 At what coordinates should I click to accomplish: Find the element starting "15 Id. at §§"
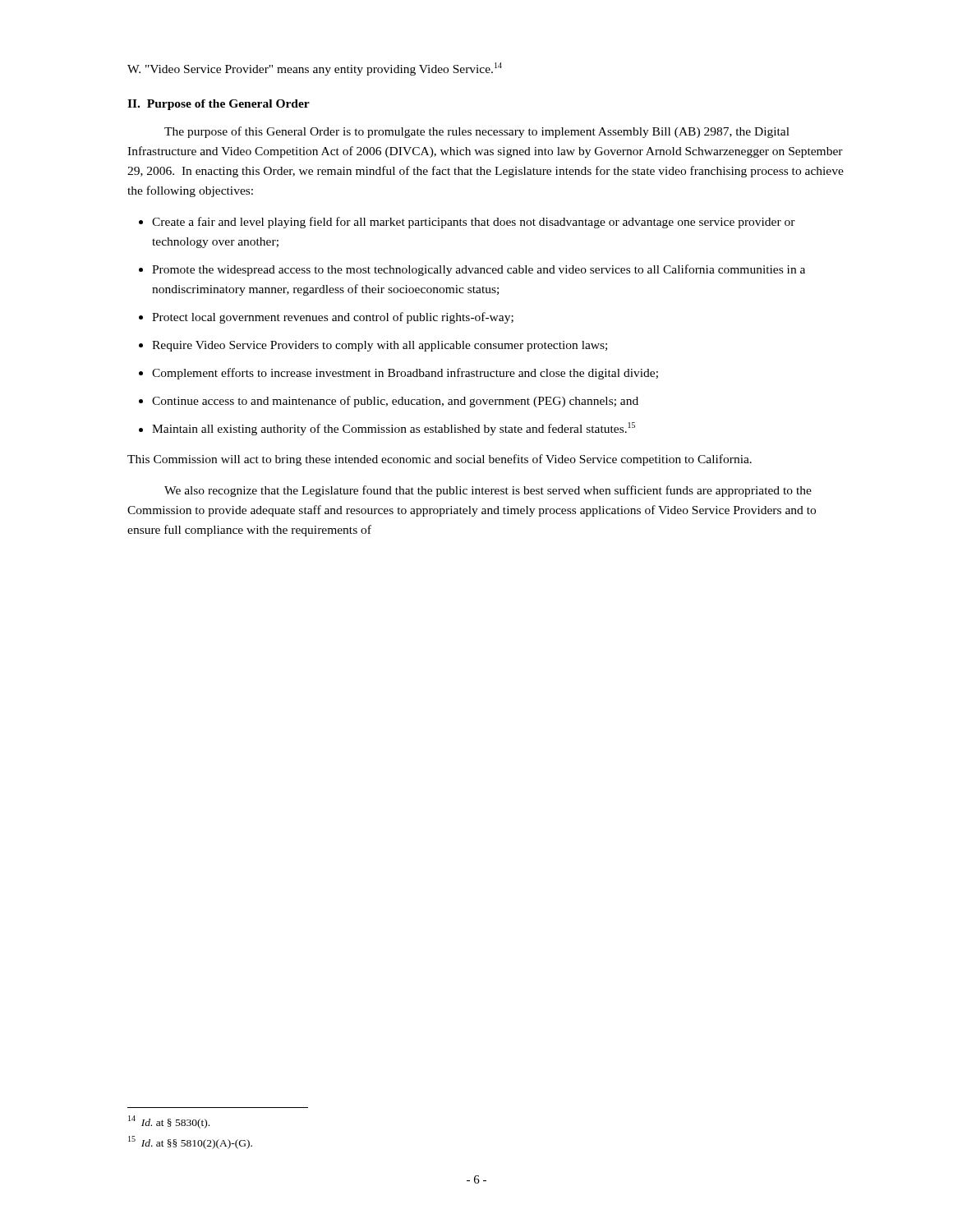190,1141
